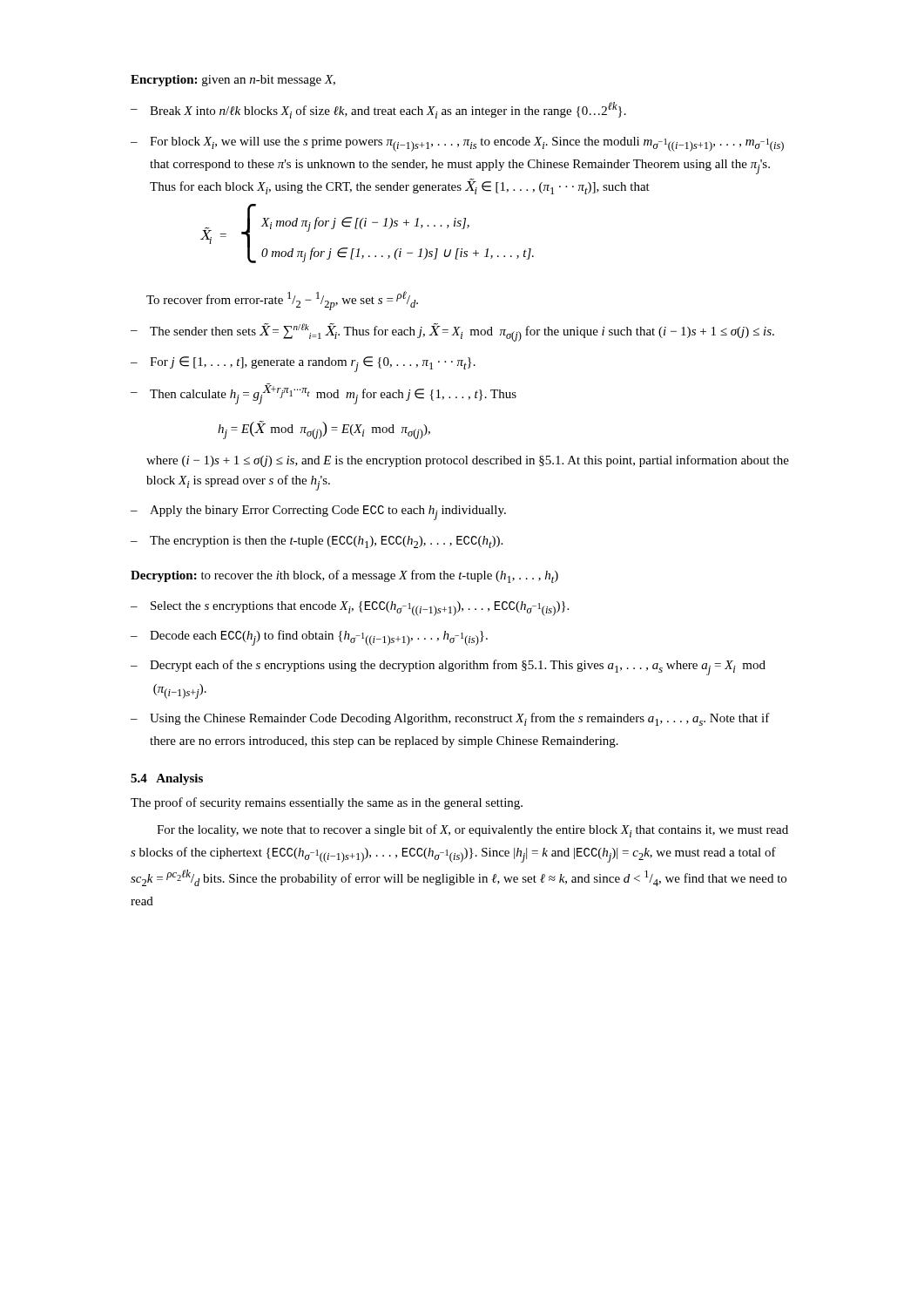Find the text block that reads "To recover from error-rate 1/2 − 1/2p,"
Screen dimensions: 1307x924
283,300
